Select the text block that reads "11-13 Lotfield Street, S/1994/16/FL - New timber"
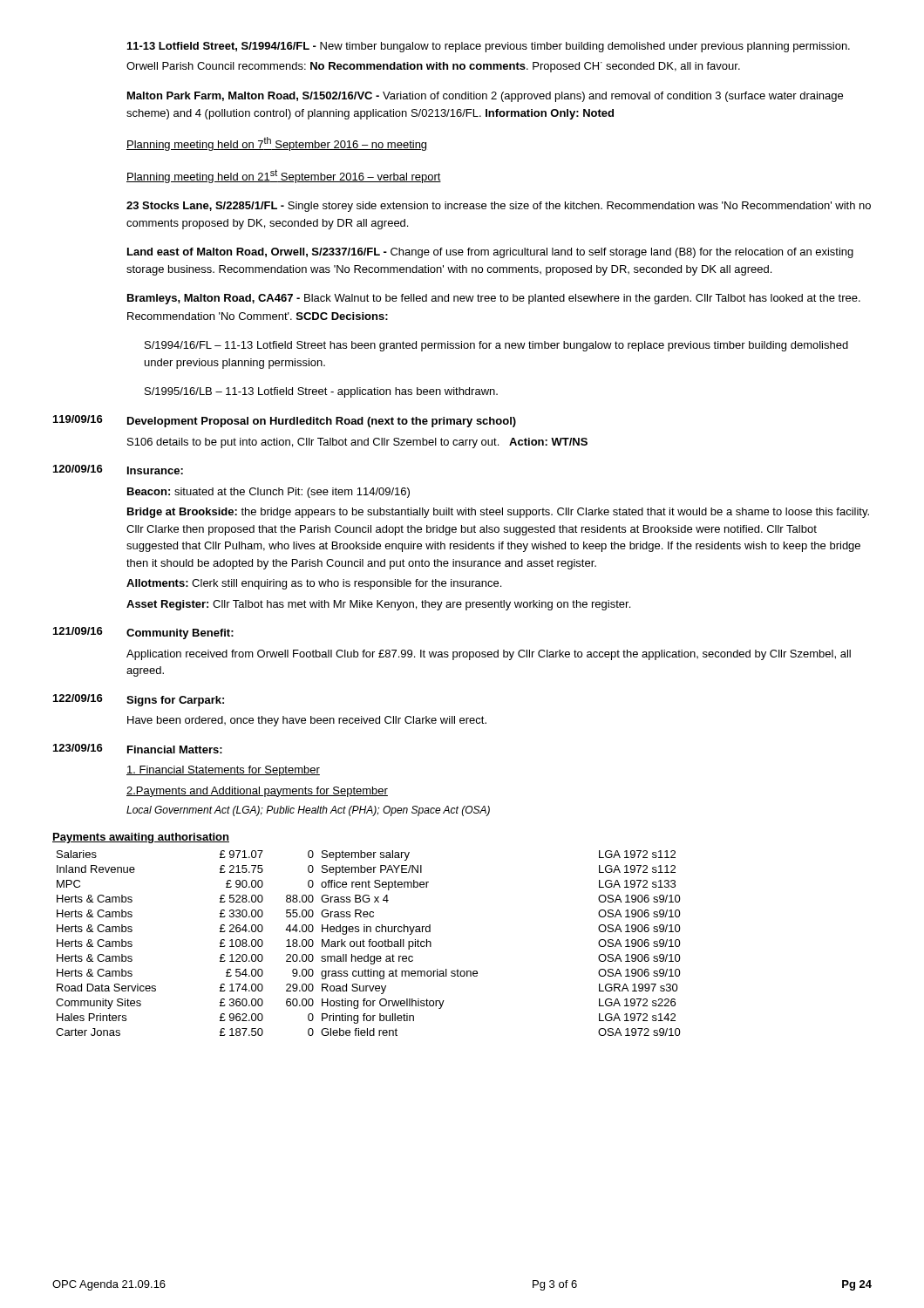 pyautogui.click(x=489, y=47)
